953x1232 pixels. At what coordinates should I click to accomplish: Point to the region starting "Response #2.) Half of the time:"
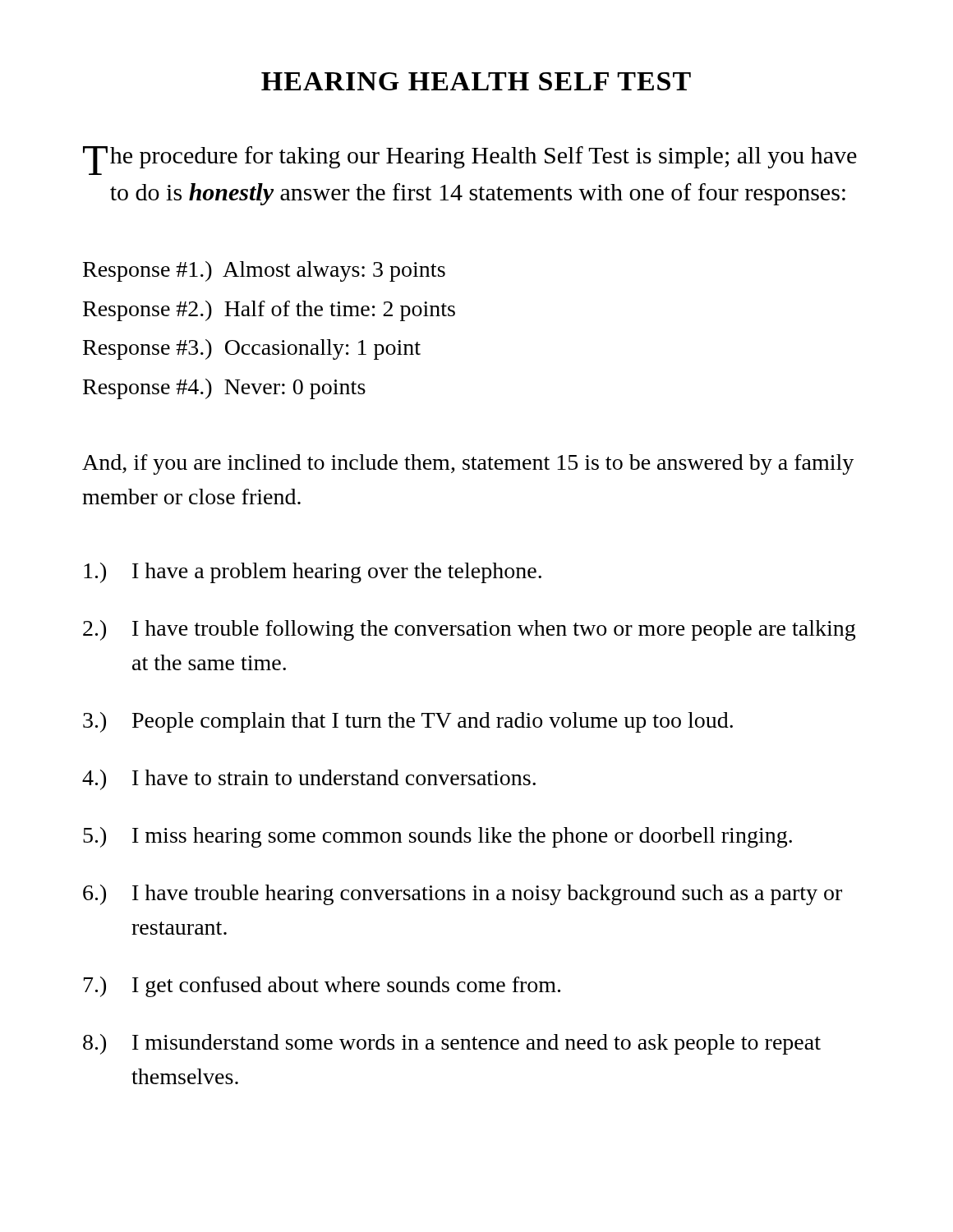tap(269, 308)
